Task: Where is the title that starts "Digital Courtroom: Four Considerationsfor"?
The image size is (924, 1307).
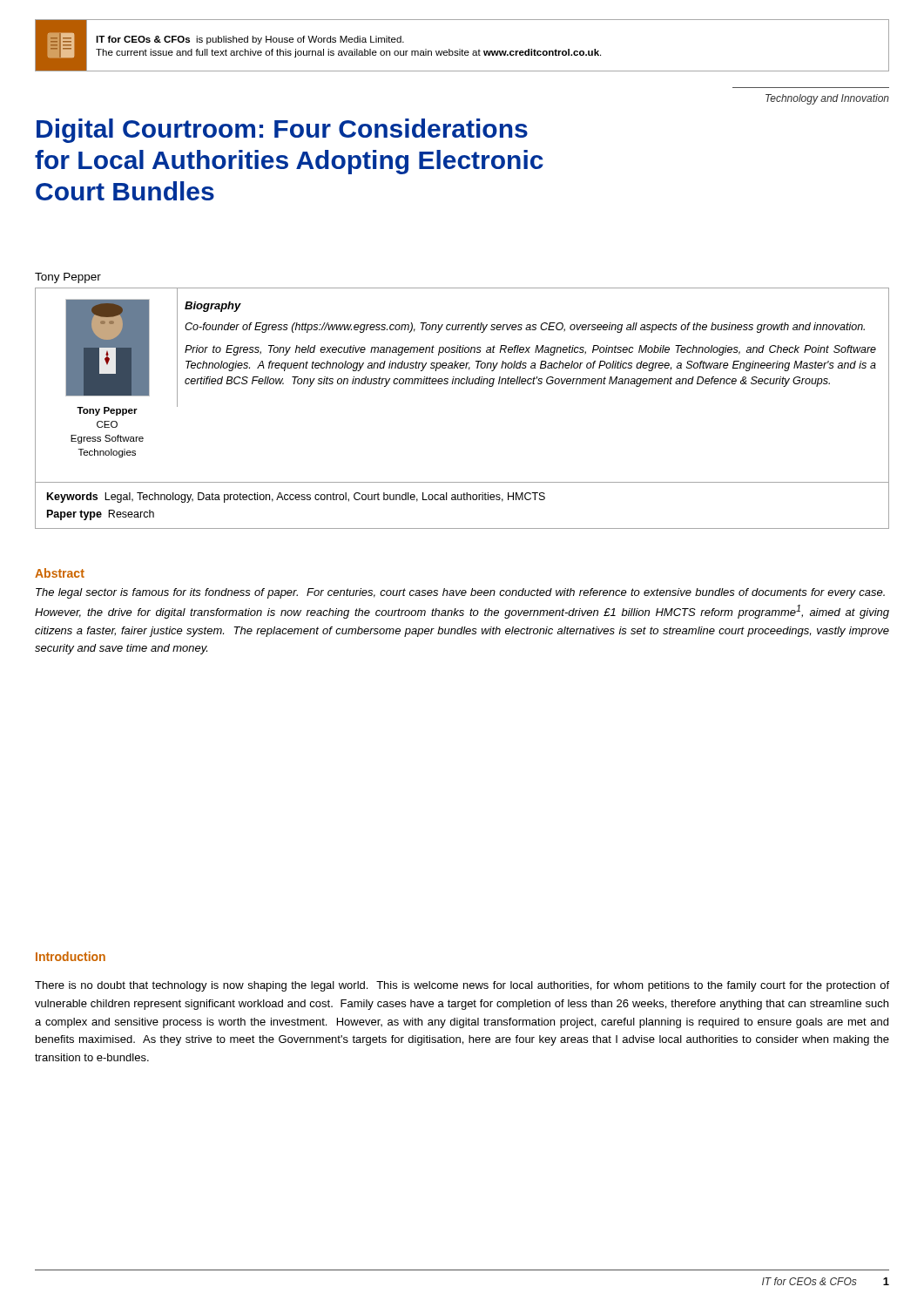Action: coord(357,160)
